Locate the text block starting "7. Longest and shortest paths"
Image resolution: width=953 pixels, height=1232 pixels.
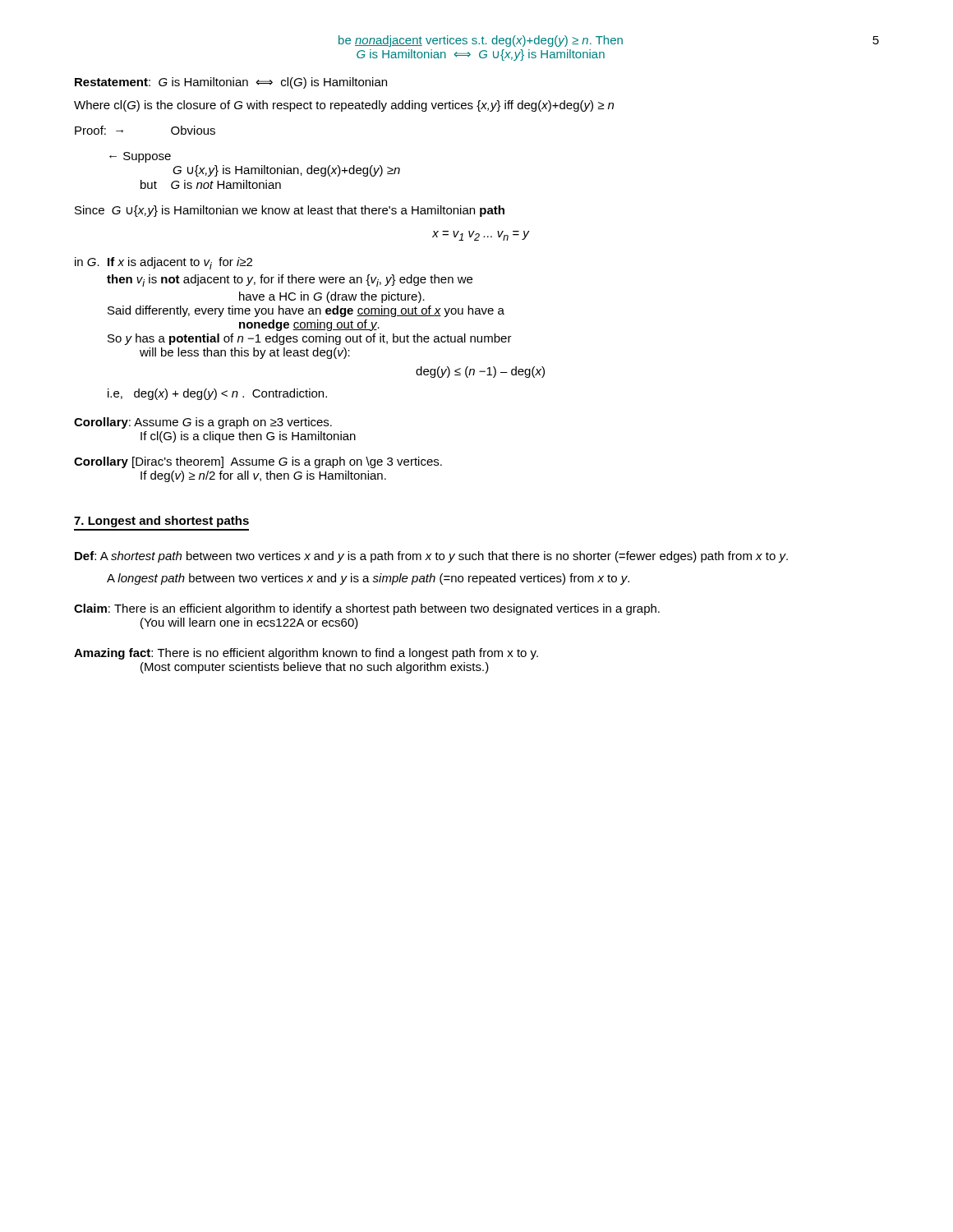(x=162, y=522)
